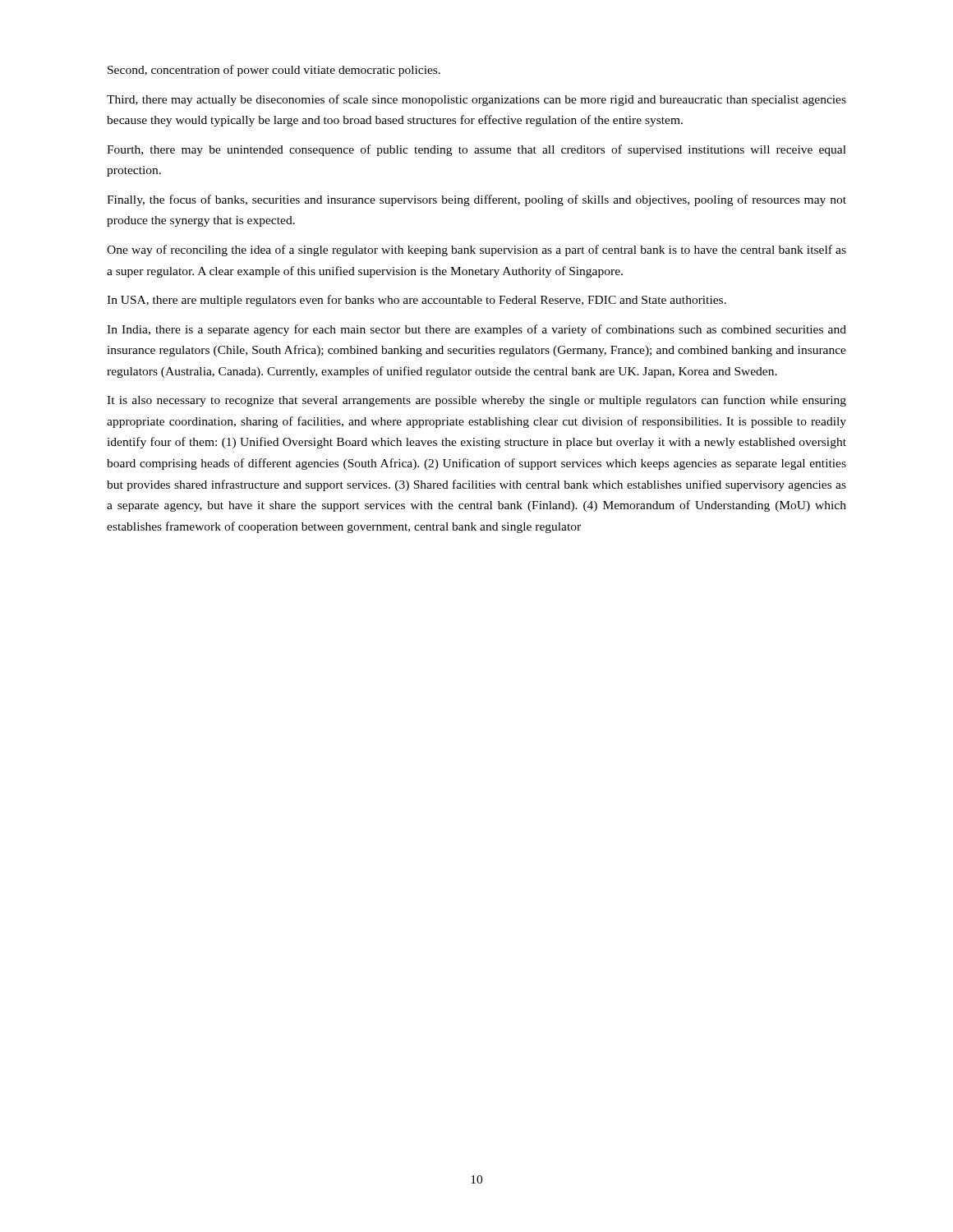Screen dimensions: 1232x953
Task: Select the passage starting "Fourth, there may be unintended consequence of"
Action: pos(476,159)
